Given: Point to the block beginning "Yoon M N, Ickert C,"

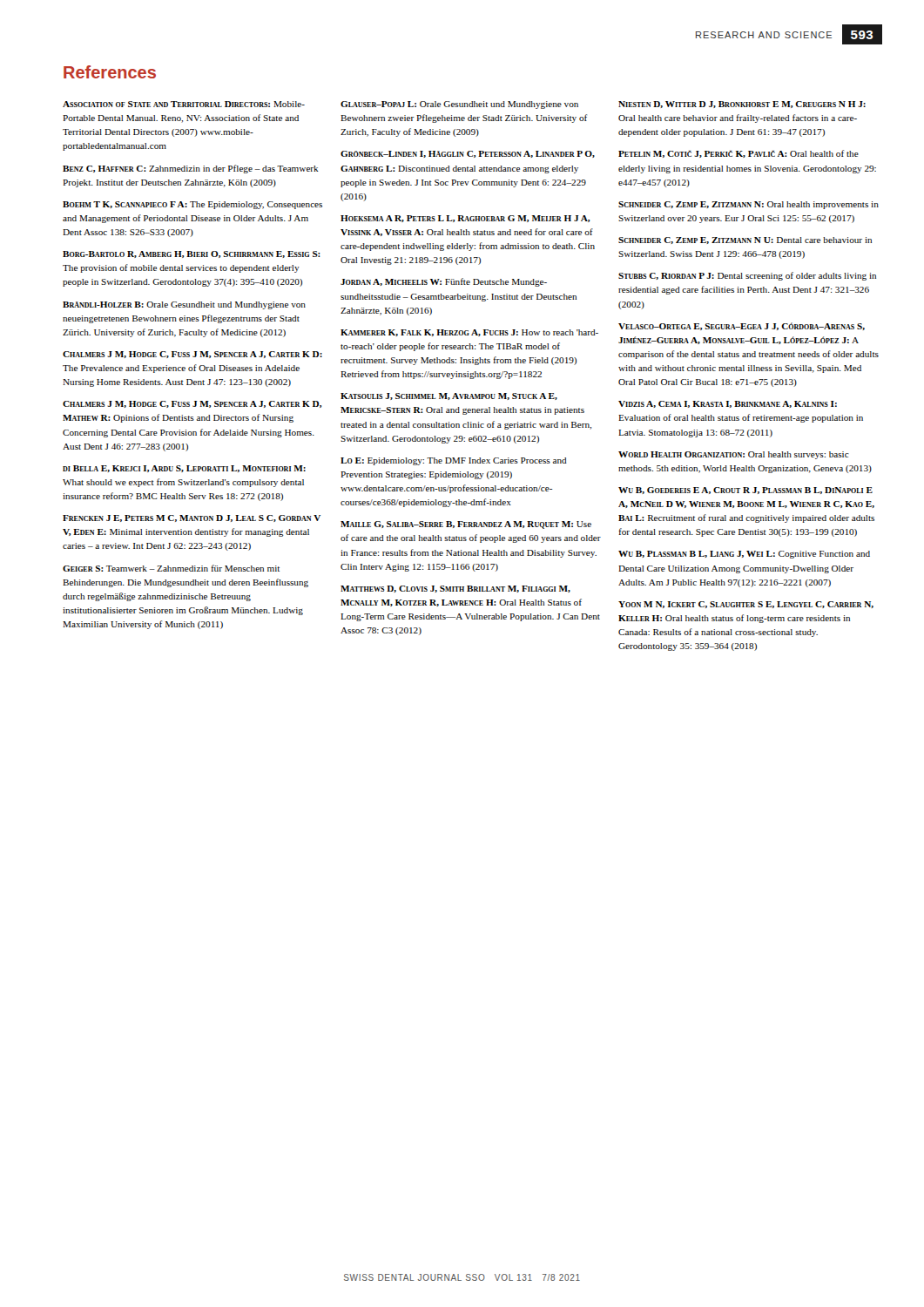Looking at the screenshot, I should 749,625.
